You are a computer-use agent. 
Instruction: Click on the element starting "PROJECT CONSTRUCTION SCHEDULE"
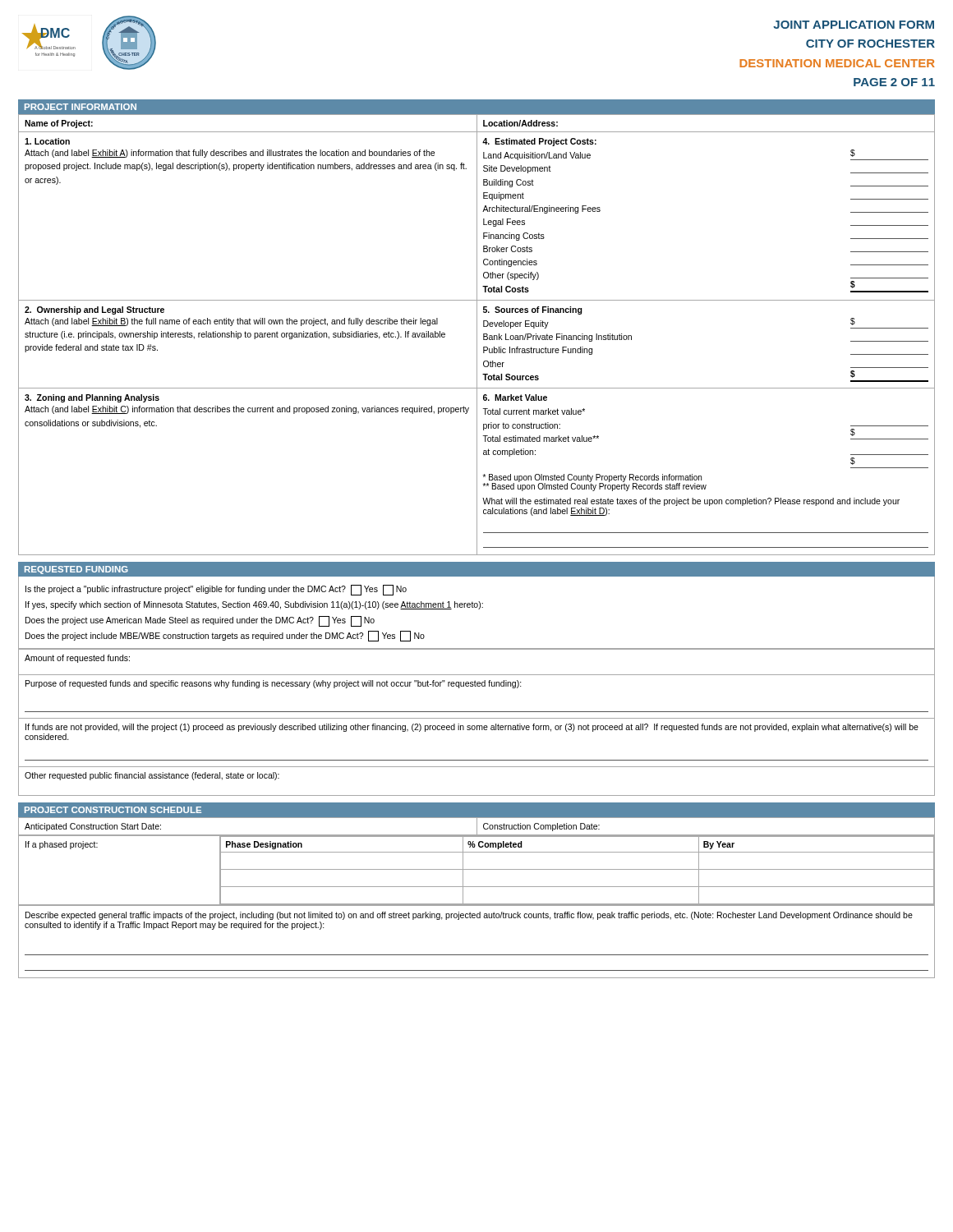113,810
